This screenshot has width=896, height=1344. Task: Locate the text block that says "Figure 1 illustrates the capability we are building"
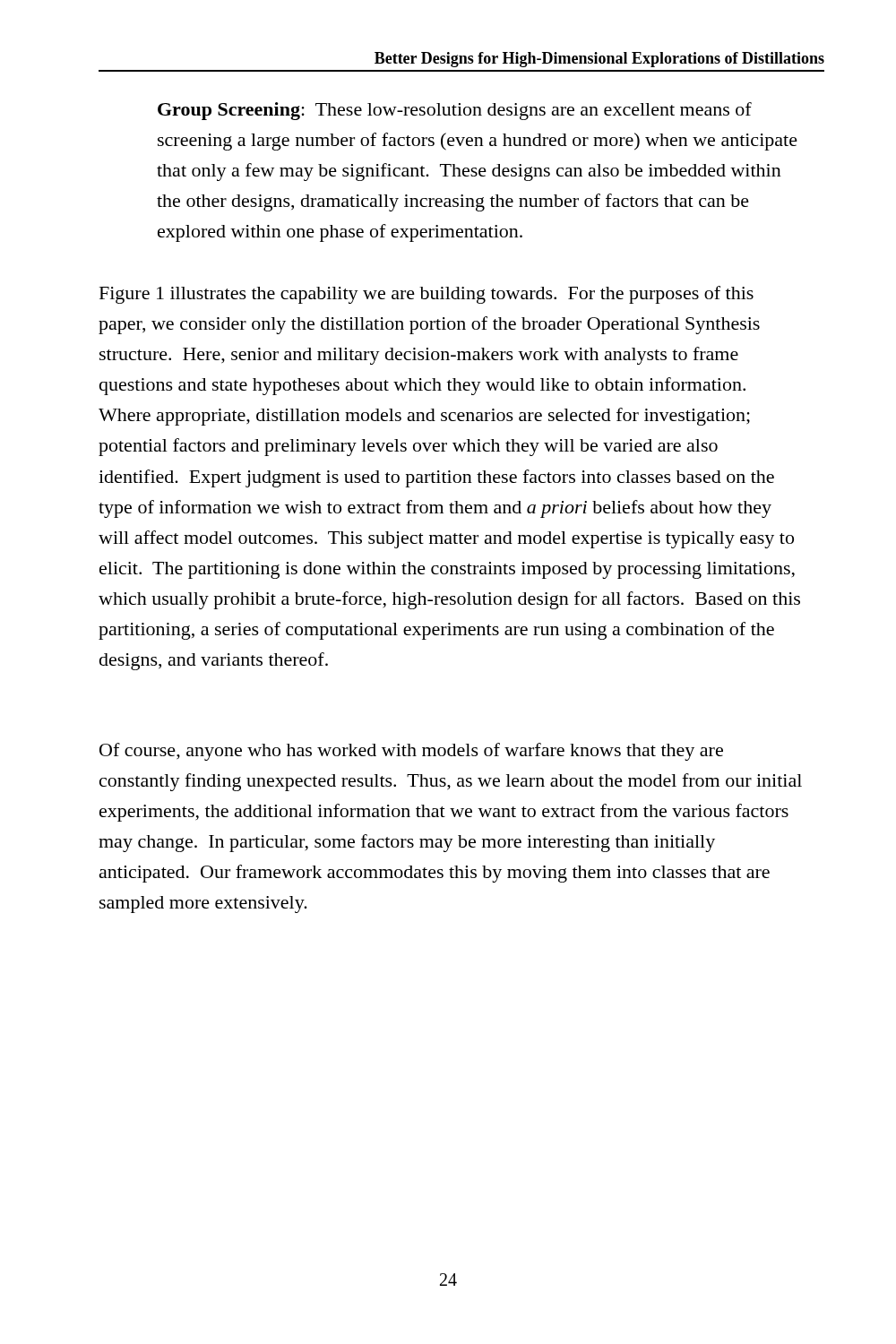point(450,476)
